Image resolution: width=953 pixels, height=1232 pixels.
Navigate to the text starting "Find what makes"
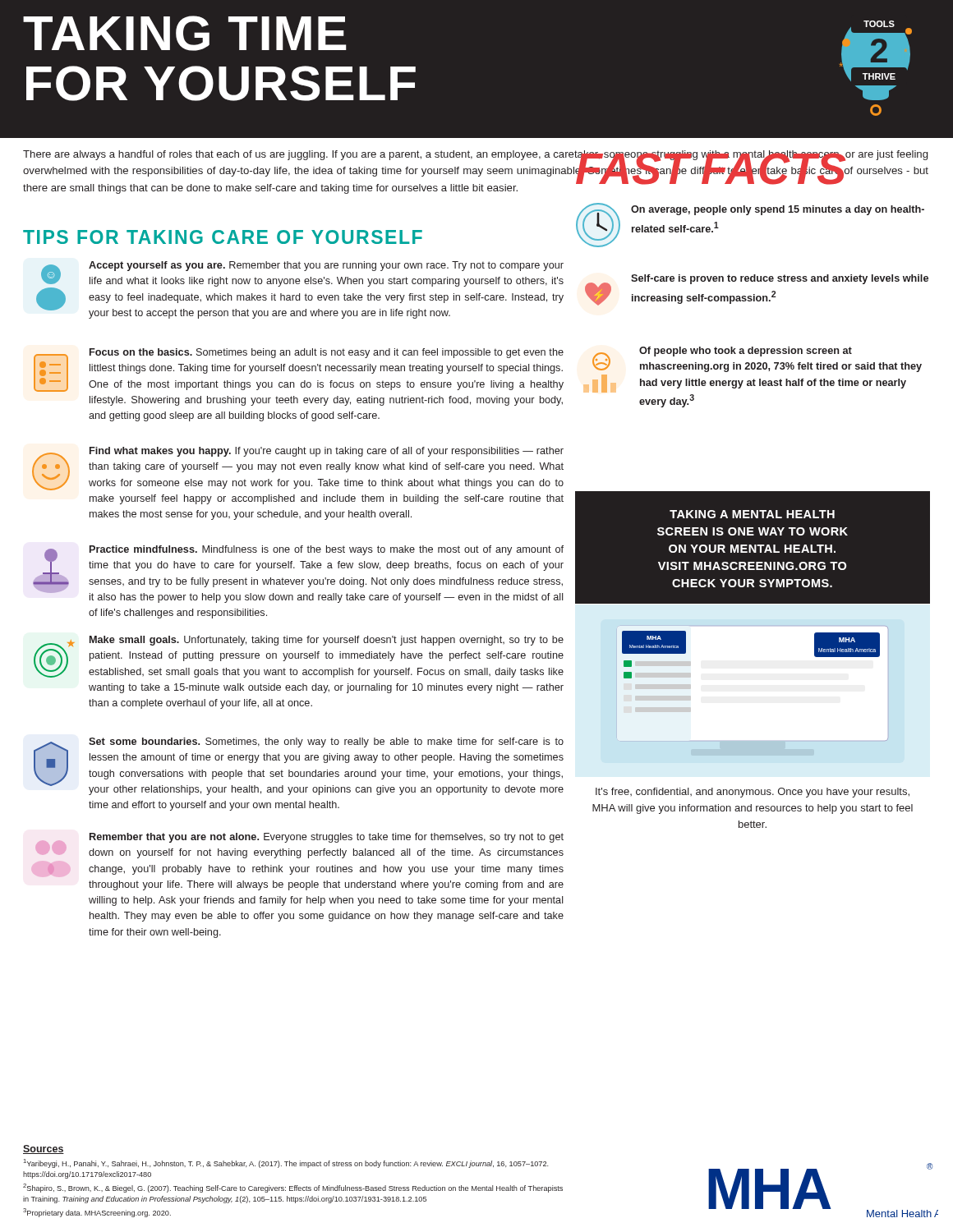tap(293, 483)
